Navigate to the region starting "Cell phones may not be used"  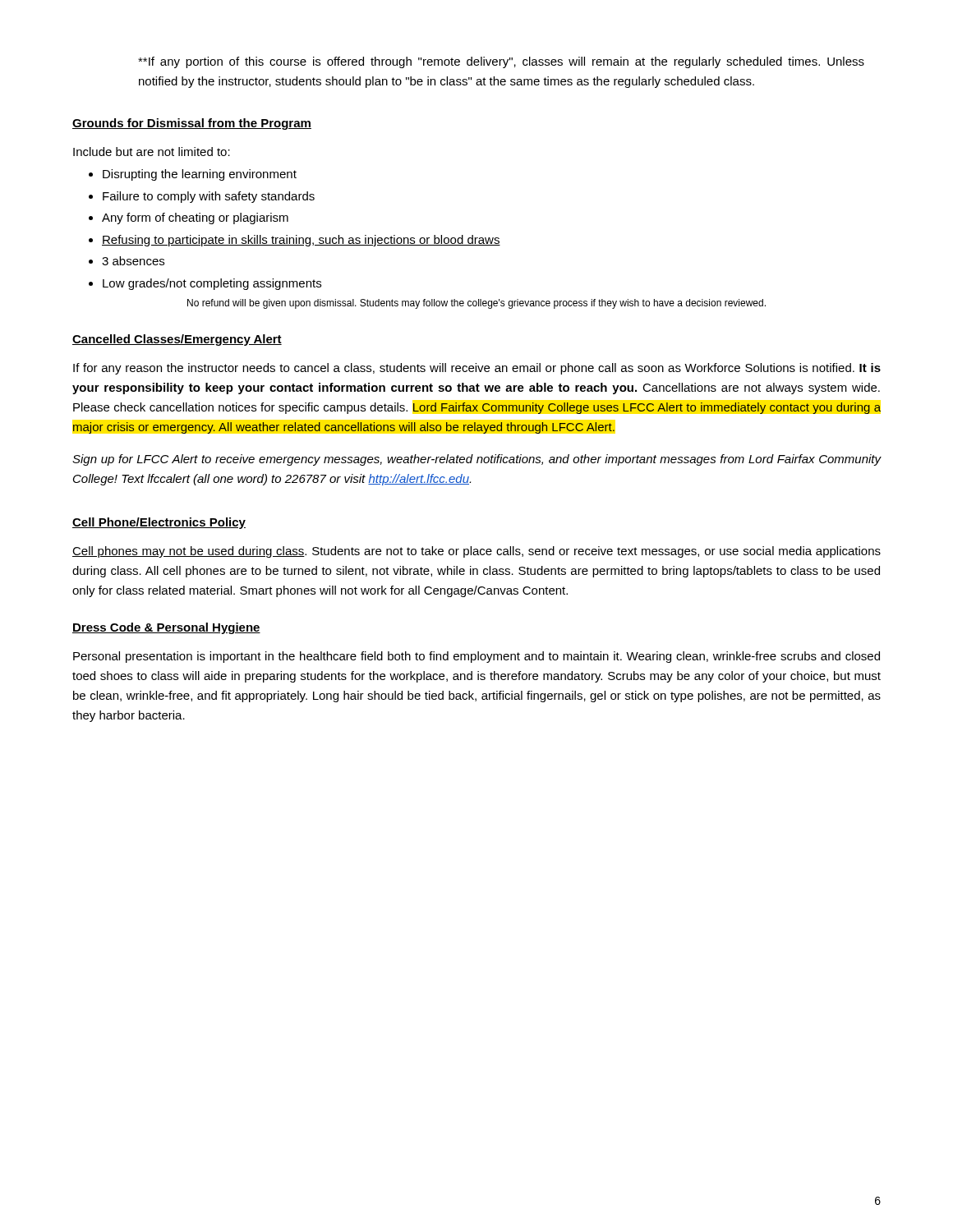[x=476, y=571]
